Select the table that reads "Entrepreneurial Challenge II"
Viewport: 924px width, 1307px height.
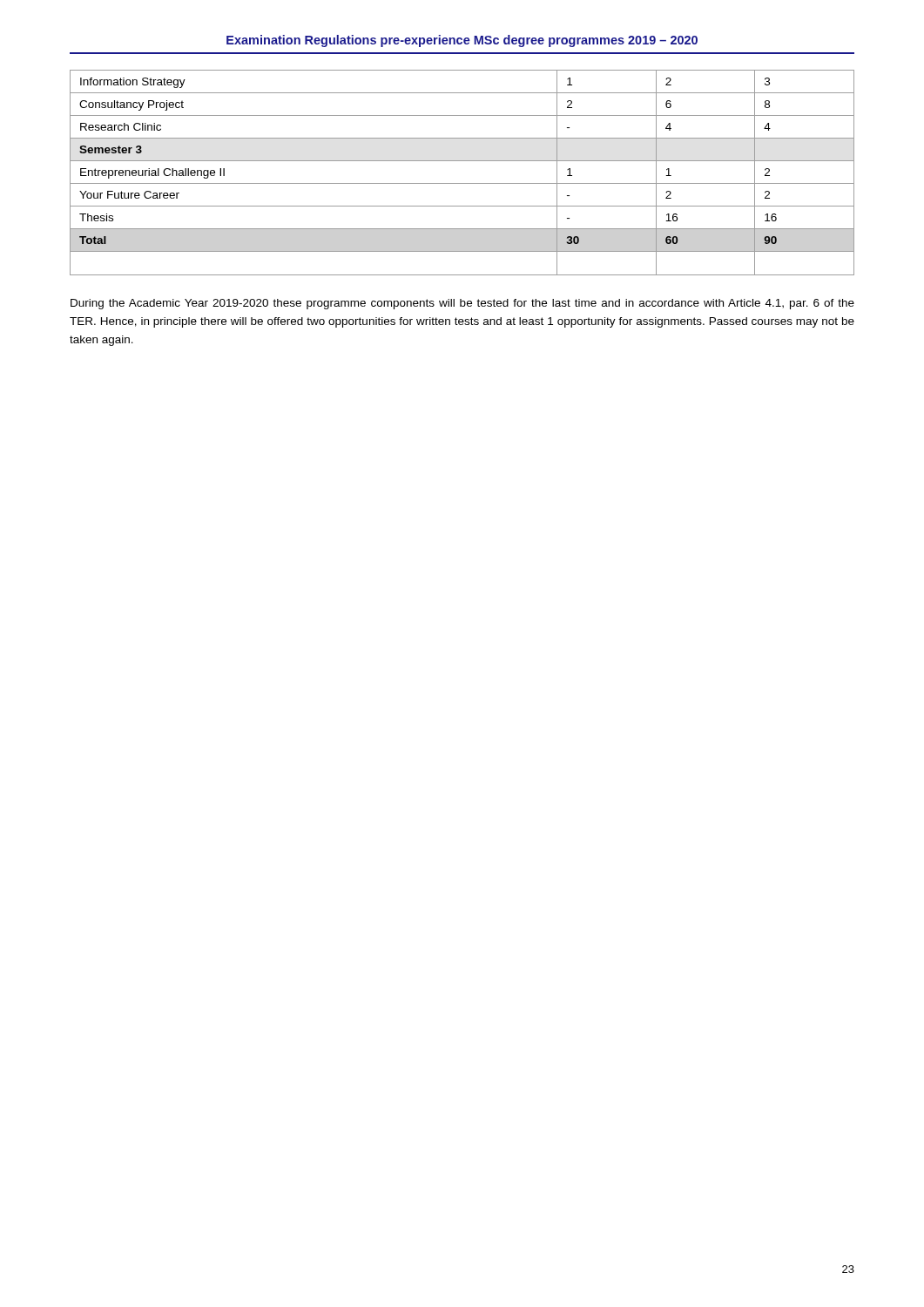click(x=462, y=173)
